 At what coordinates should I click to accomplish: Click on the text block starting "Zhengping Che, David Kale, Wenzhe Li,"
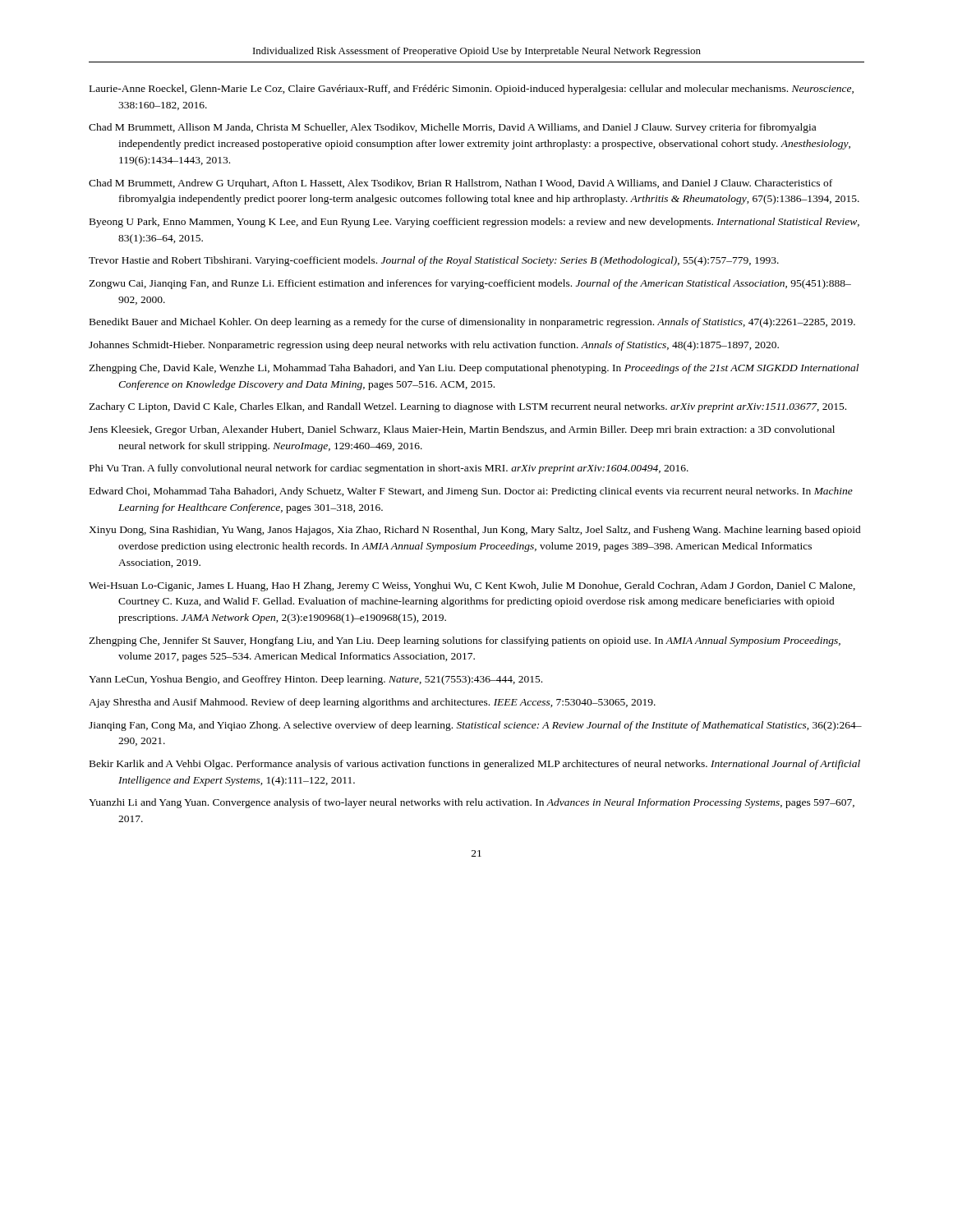pos(474,376)
